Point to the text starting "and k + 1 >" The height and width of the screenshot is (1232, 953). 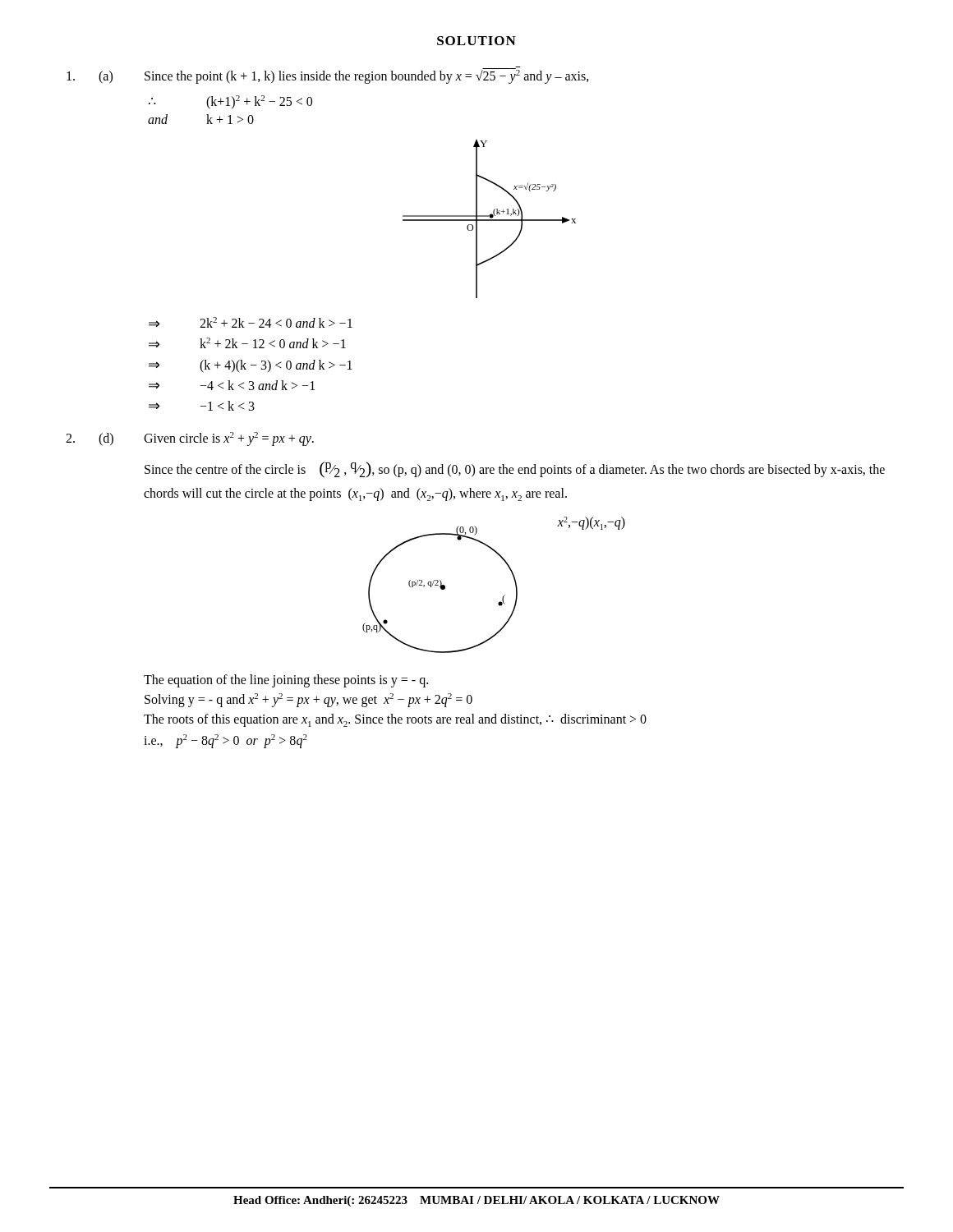[x=201, y=120]
